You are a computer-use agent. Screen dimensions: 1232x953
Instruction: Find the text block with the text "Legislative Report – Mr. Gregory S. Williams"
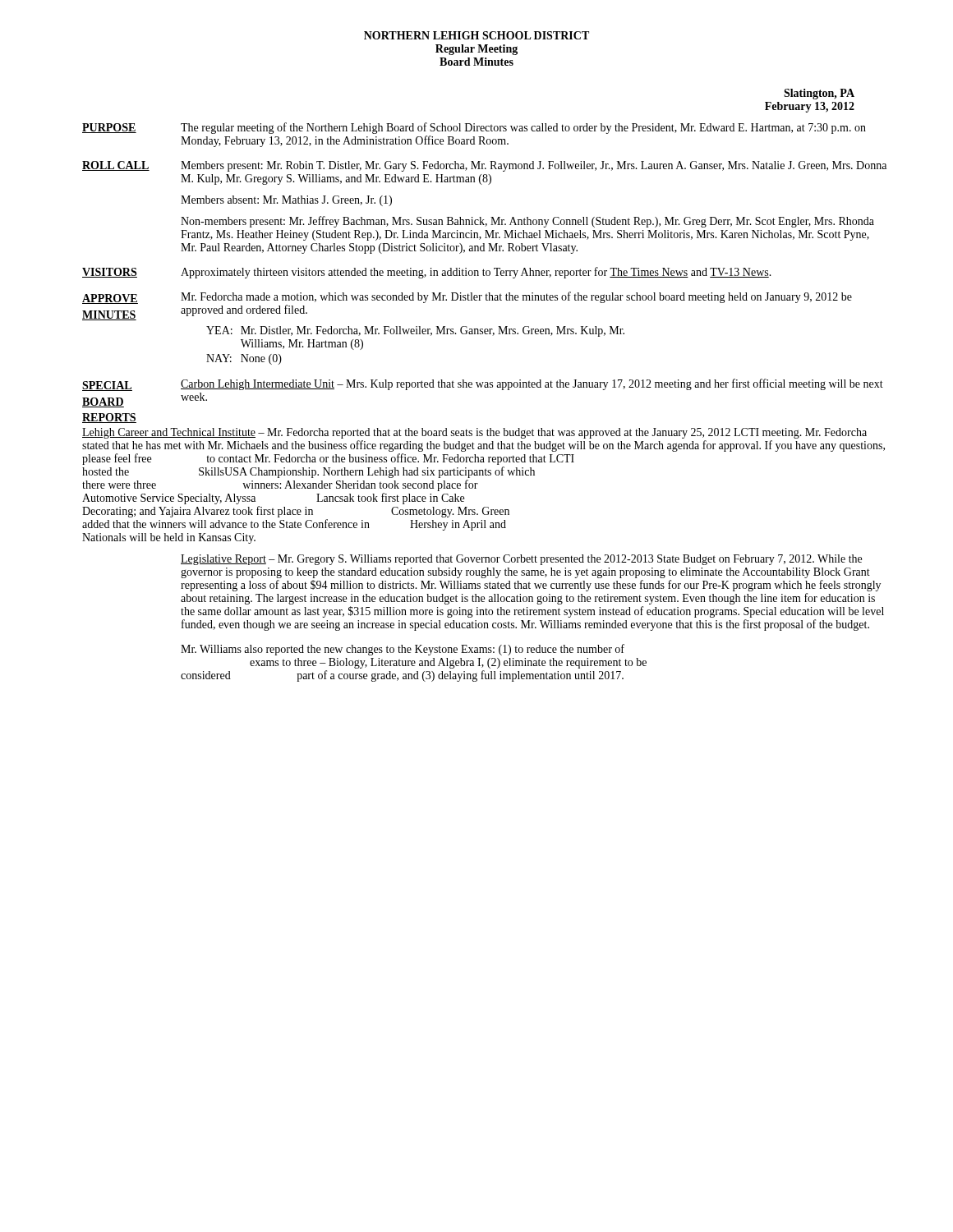(533, 592)
